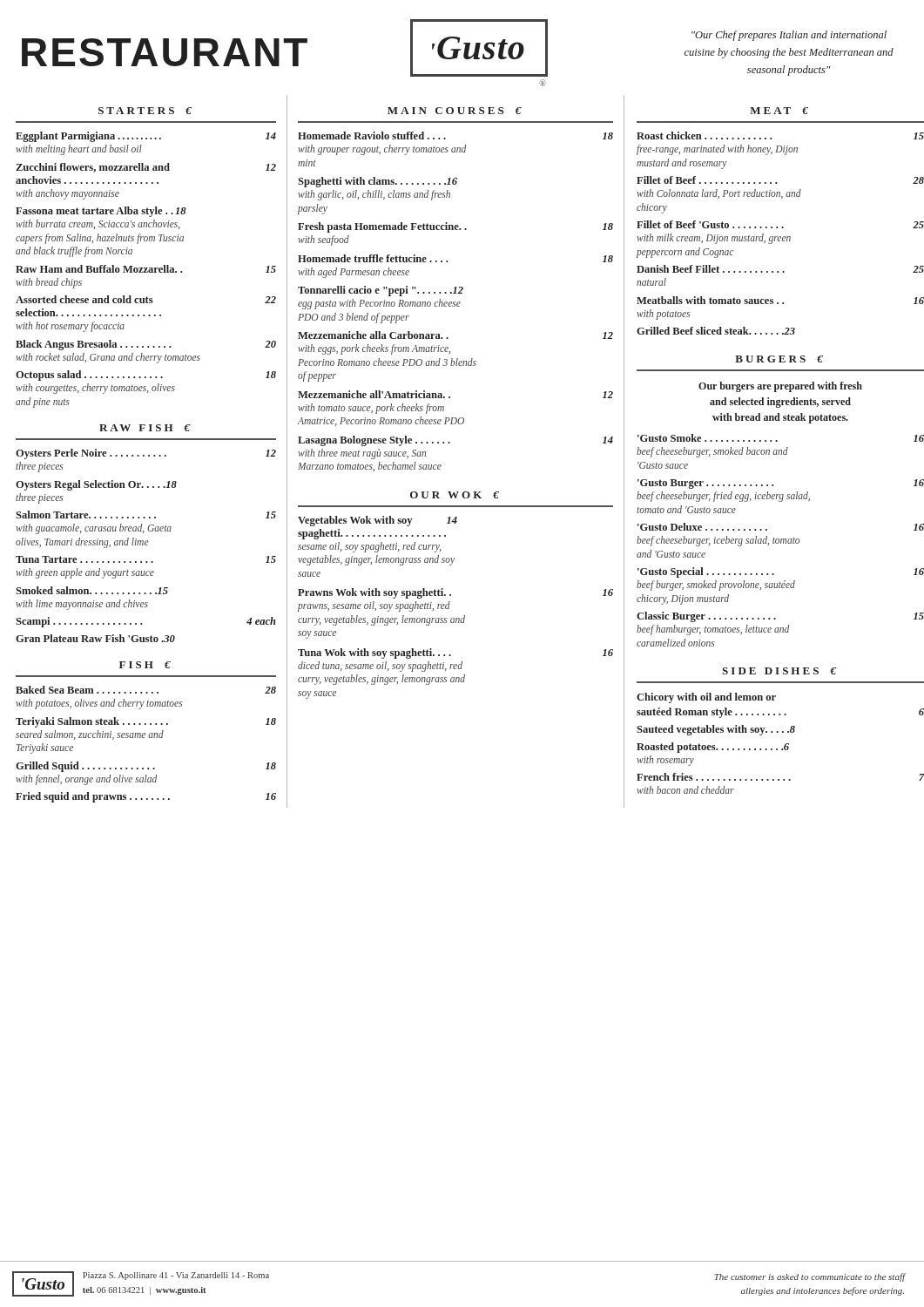The height and width of the screenshot is (1307, 924).
Task: Find the list item with the text "Lasagna Bolognese Style . . . . ."
Action: pyautogui.click(x=351, y=440)
